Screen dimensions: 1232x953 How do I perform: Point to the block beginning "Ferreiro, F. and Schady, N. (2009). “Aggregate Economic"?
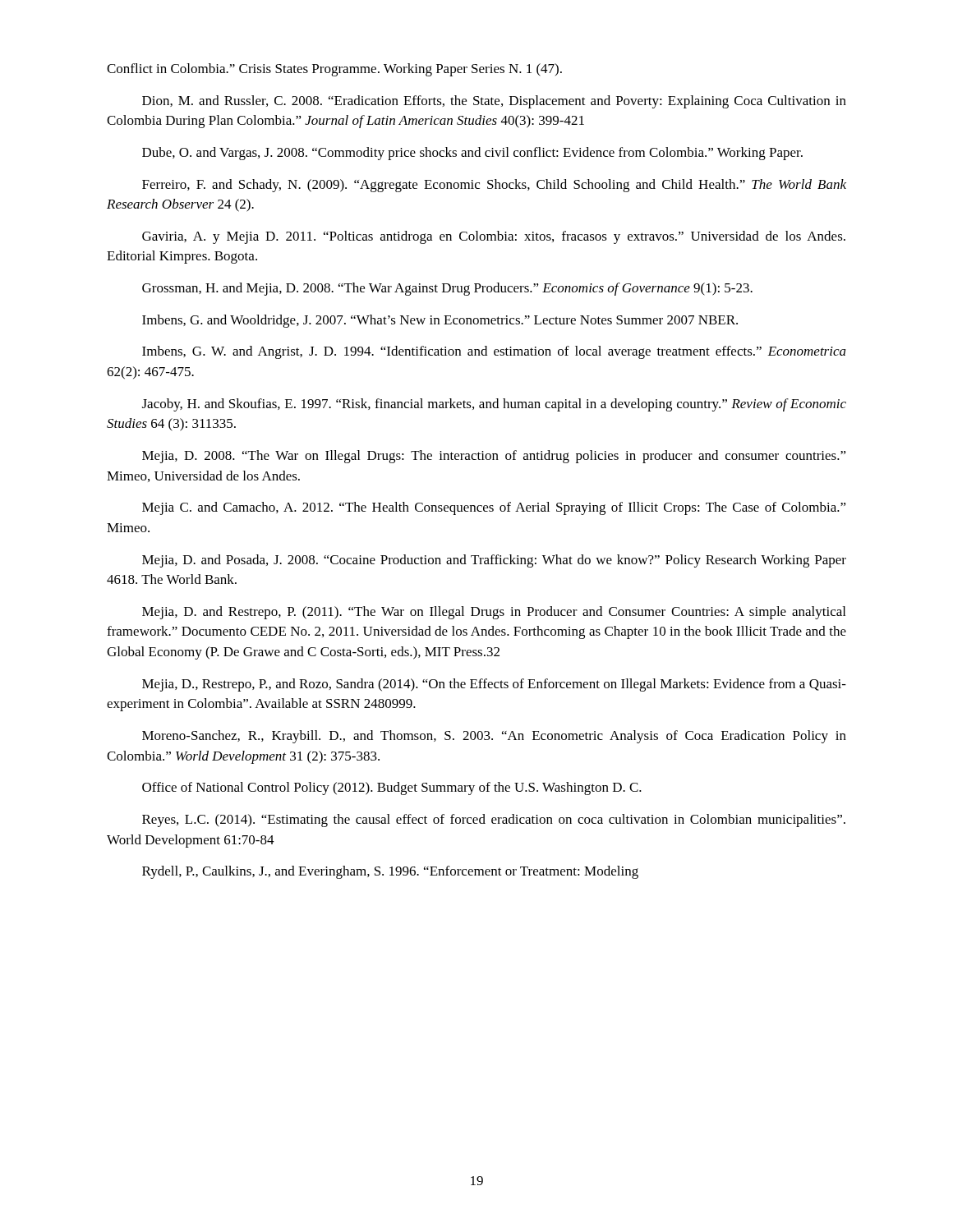click(476, 194)
